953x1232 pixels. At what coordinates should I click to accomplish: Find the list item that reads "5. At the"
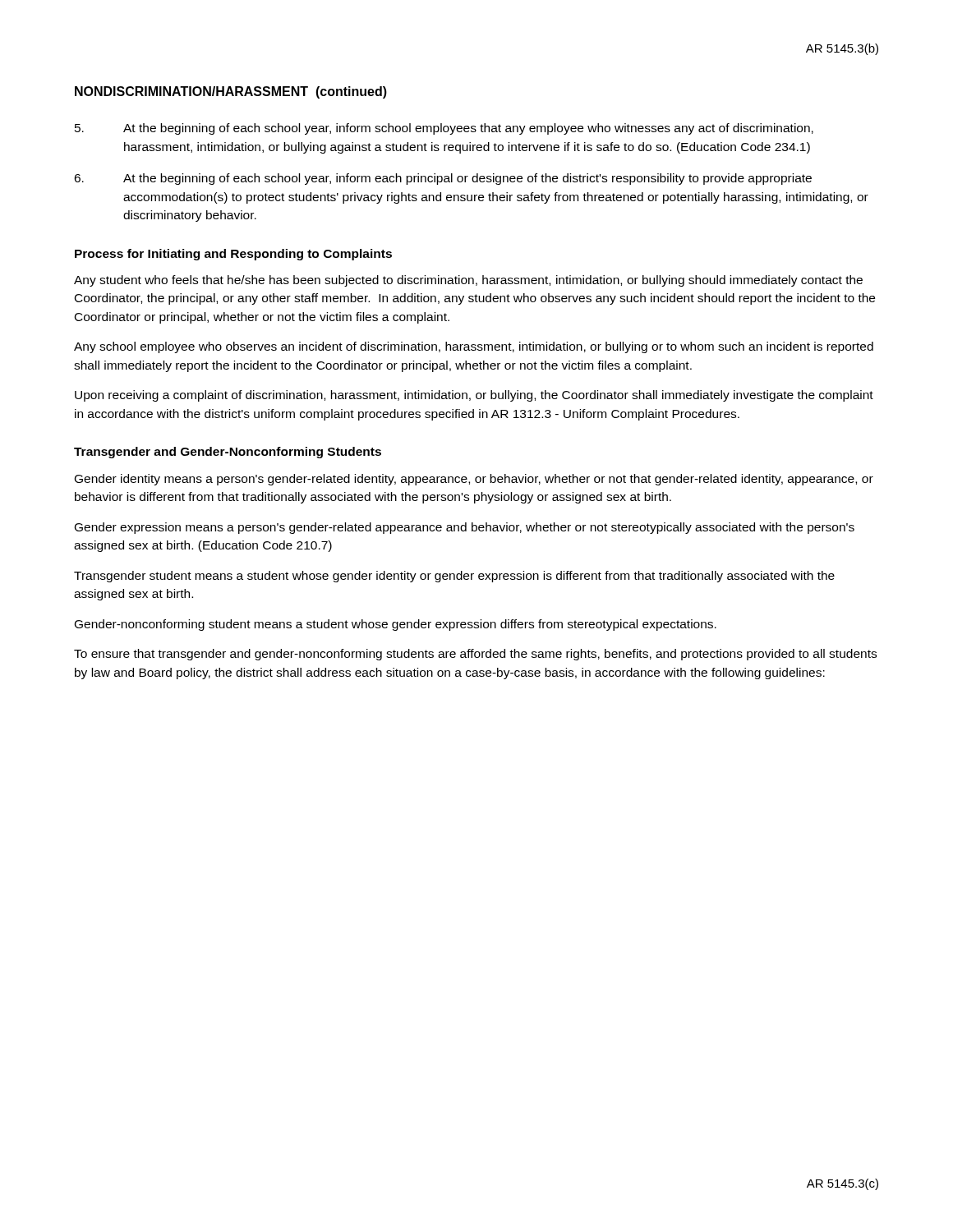(x=476, y=138)
